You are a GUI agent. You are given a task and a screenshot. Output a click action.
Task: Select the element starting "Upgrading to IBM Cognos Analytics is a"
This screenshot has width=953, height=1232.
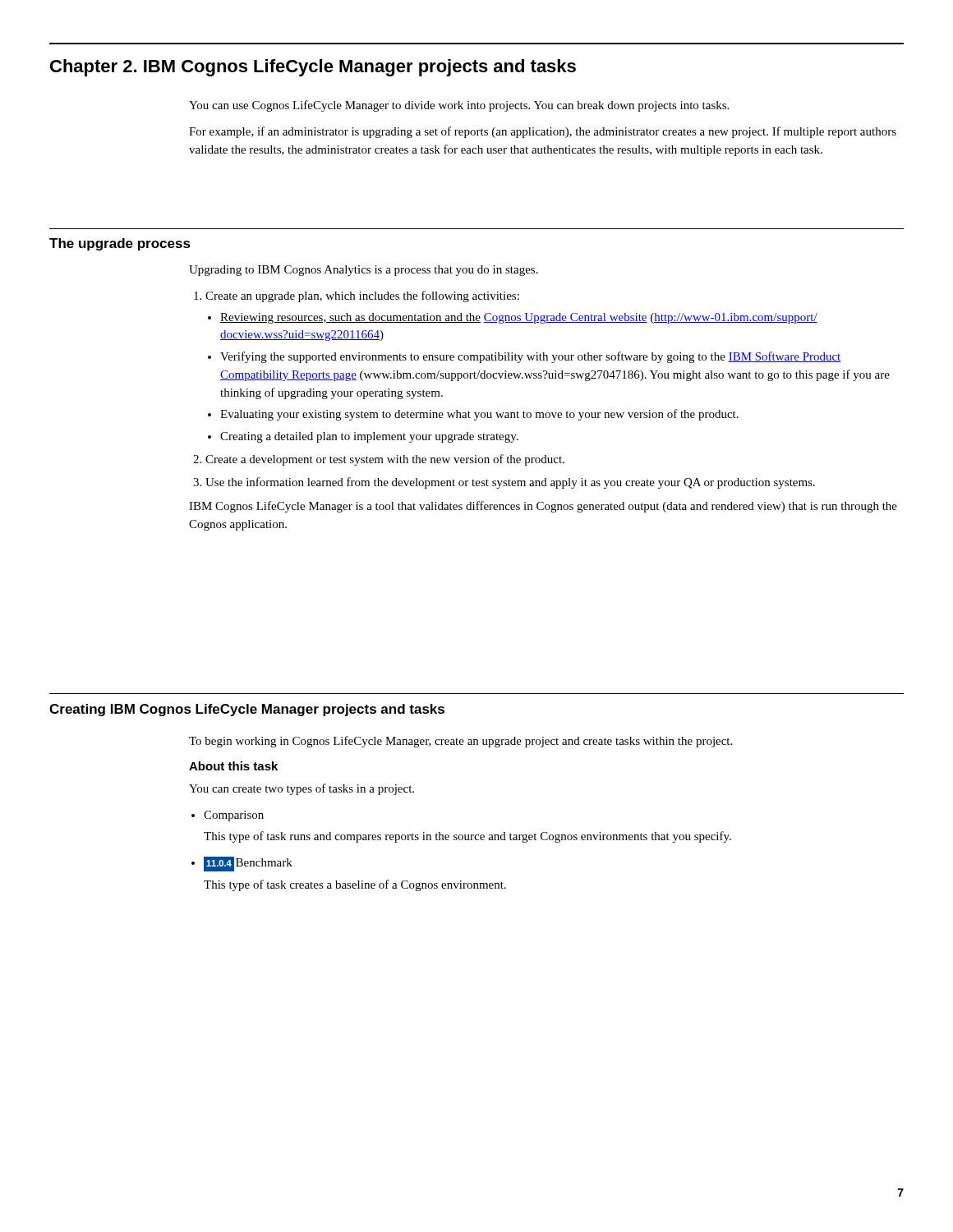point(546,270)
